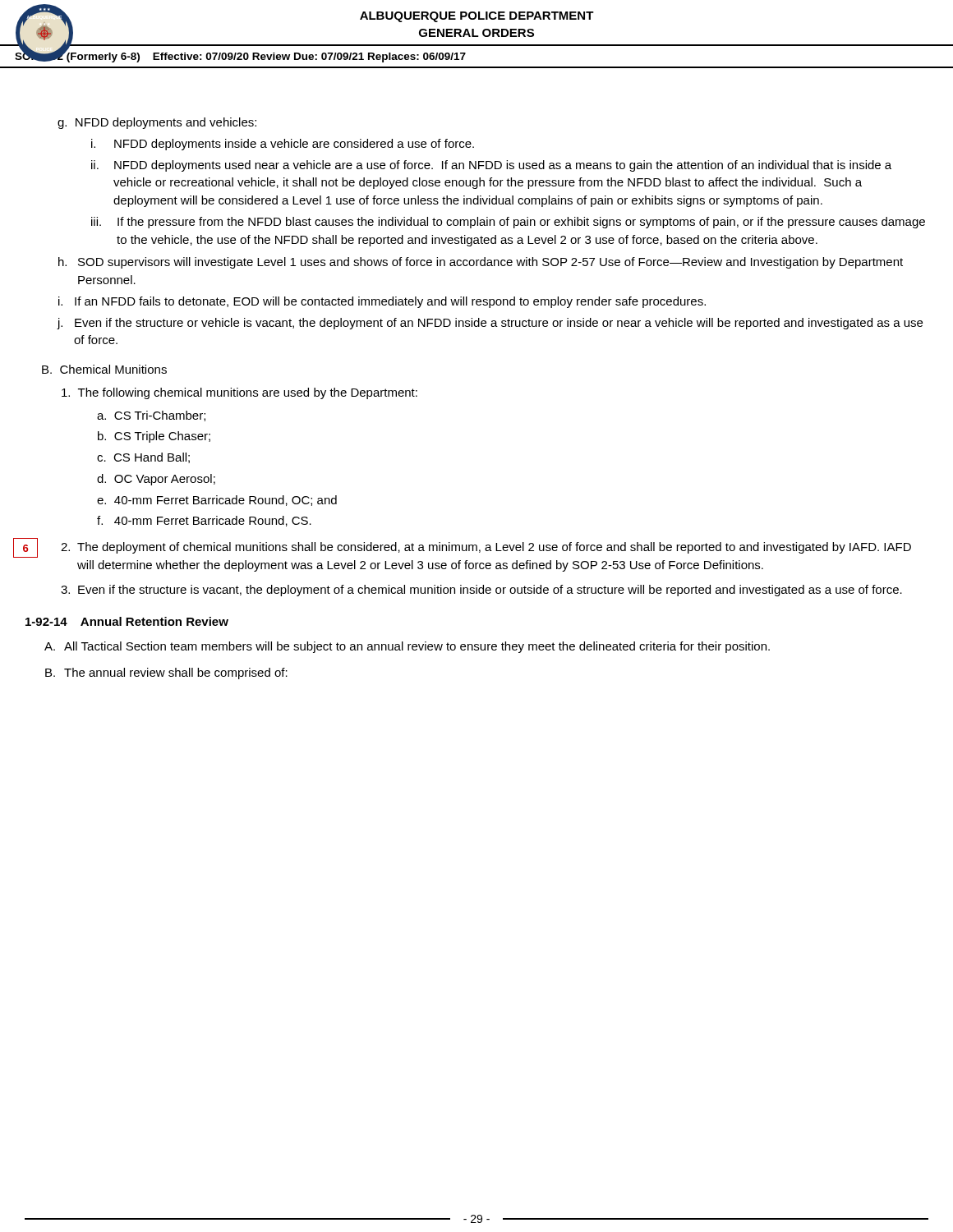Find the list item that reads "d. OC Vapor Aerosol;"

[x=156, y=478]
